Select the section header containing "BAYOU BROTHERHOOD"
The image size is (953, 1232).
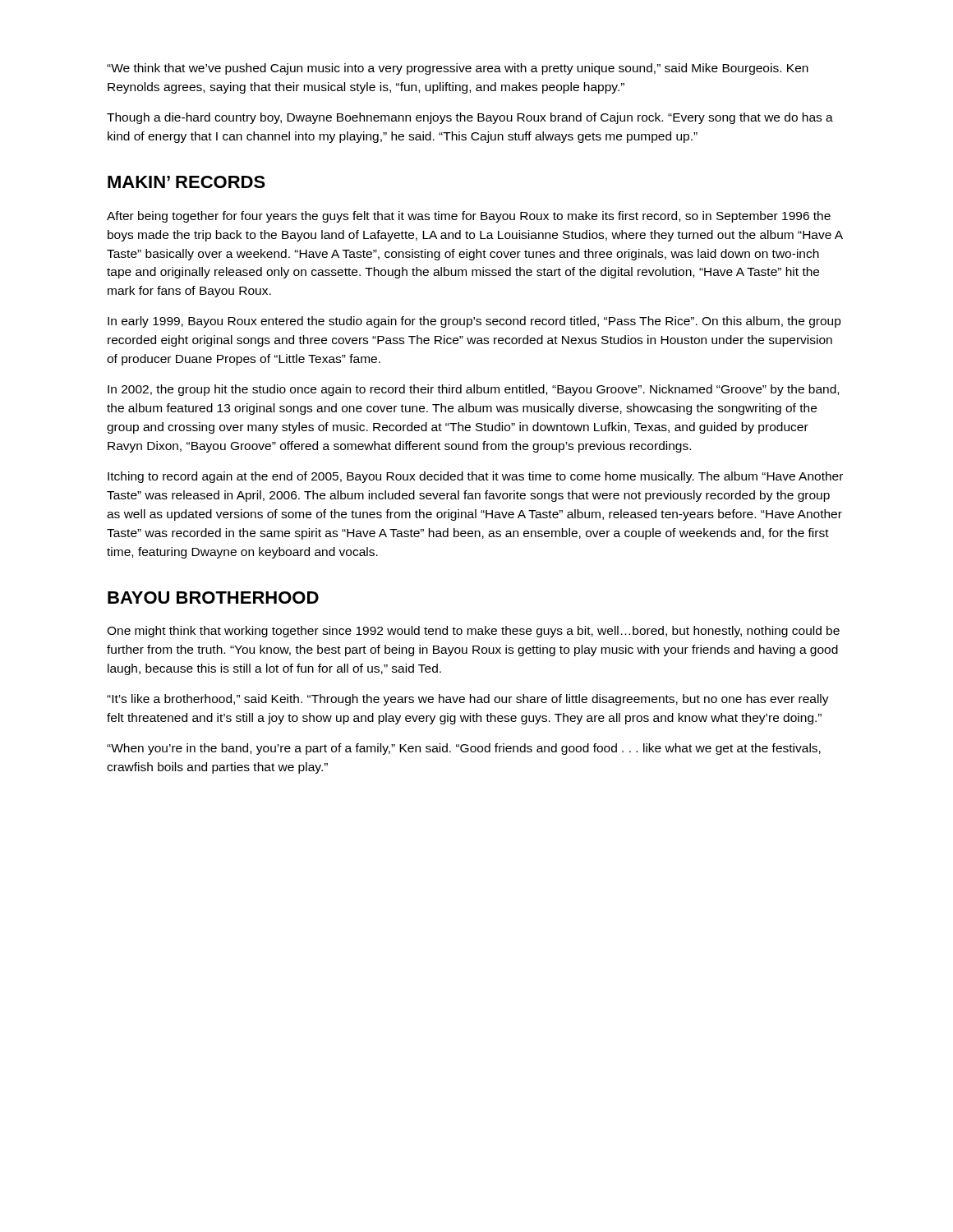point(213,597)
